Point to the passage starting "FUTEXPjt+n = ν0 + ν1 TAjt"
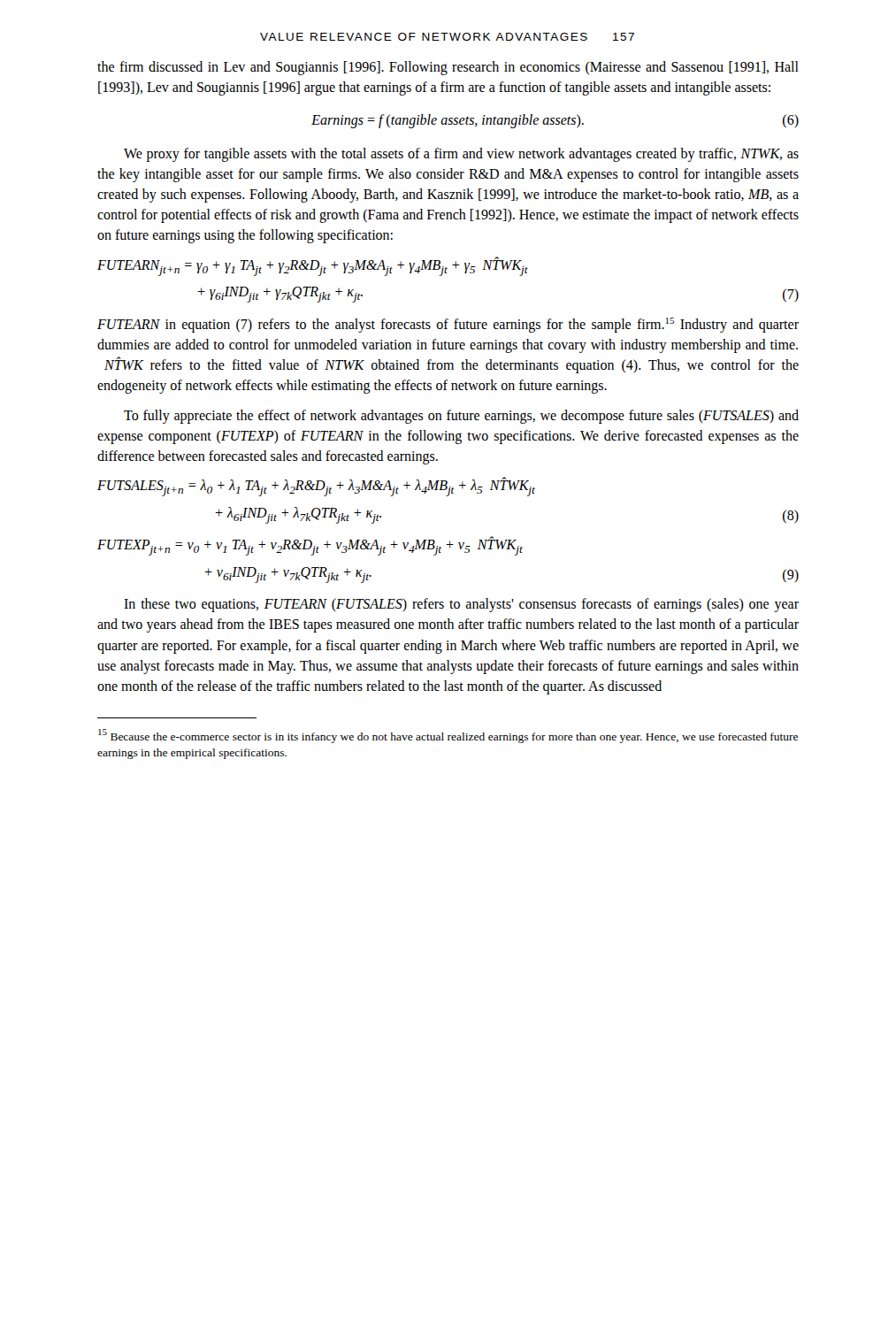This screenshot has width=896, height=1327. click(x=448, y=560)
